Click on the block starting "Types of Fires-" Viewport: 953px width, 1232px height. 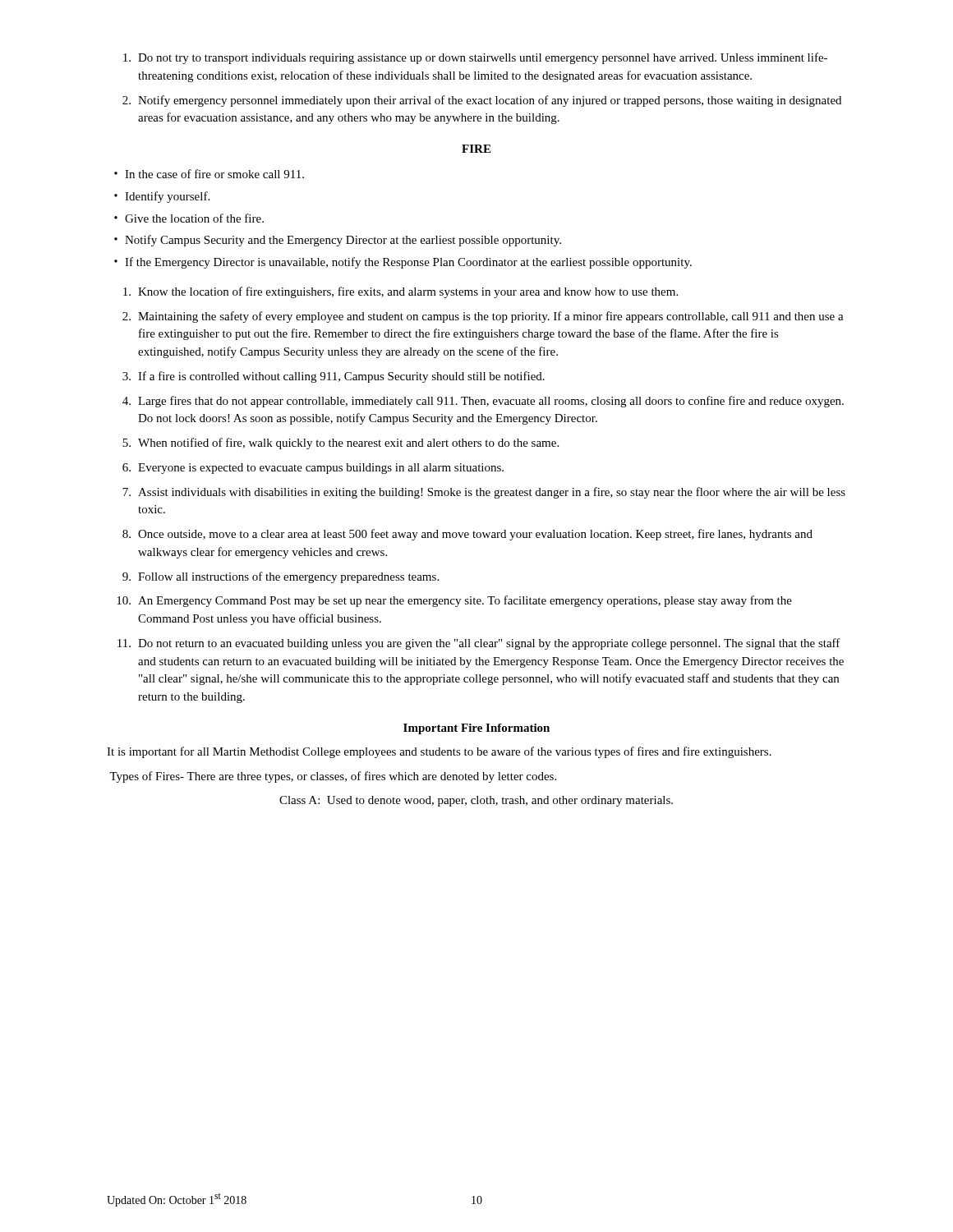point(332,776)
